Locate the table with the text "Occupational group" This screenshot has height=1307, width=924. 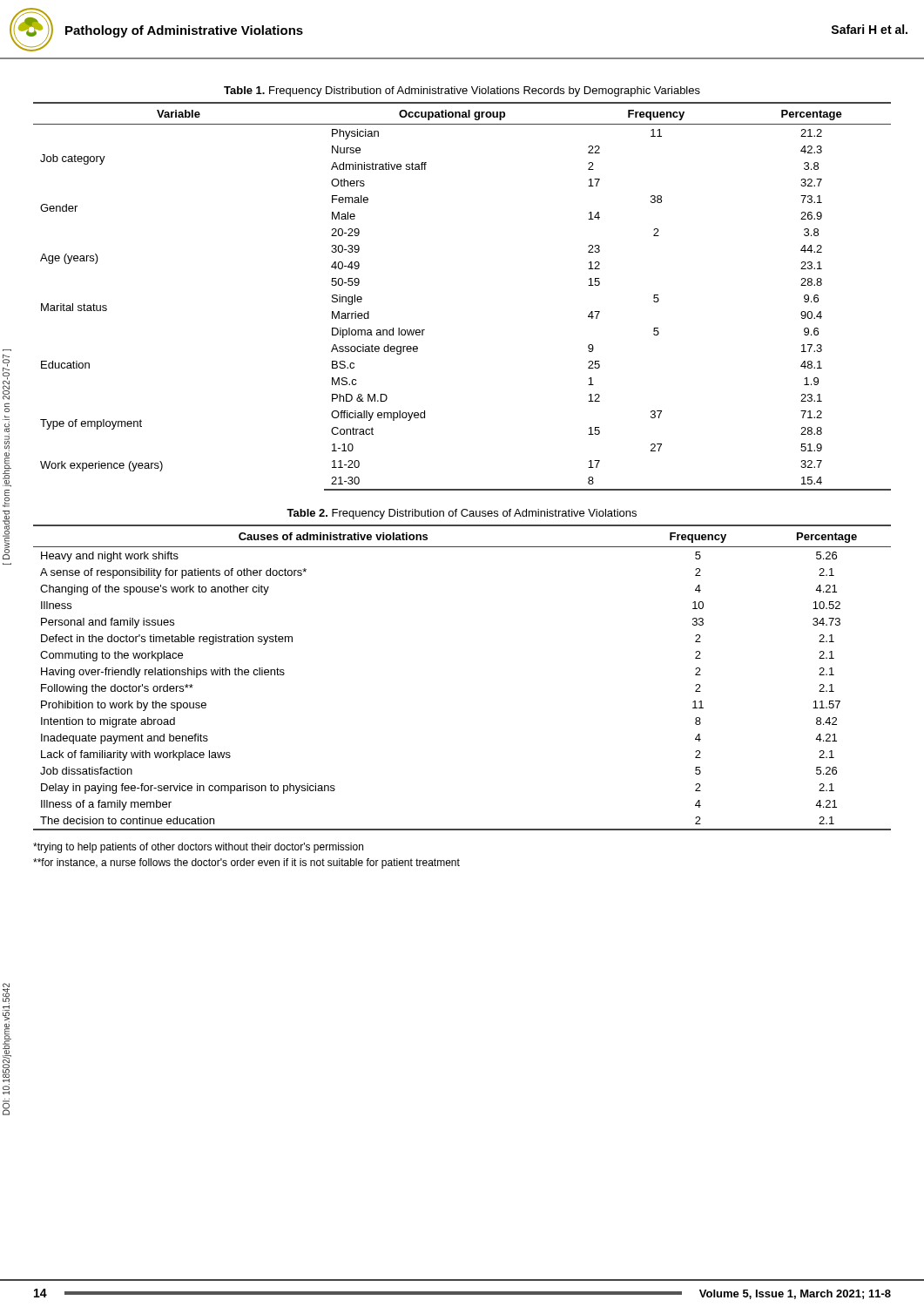[x=462, y=296]
